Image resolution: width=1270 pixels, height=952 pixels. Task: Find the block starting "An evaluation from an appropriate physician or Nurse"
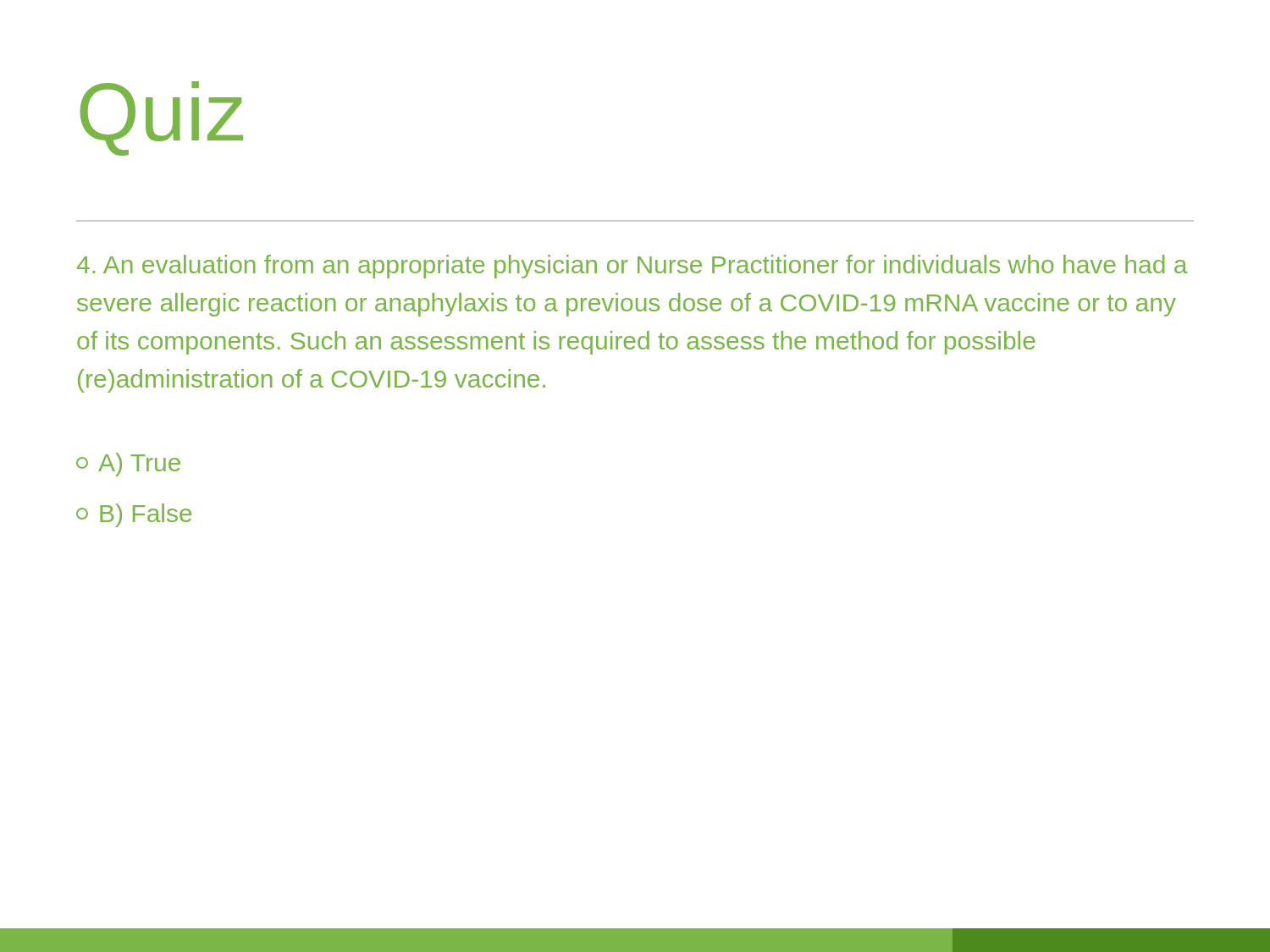635,322
